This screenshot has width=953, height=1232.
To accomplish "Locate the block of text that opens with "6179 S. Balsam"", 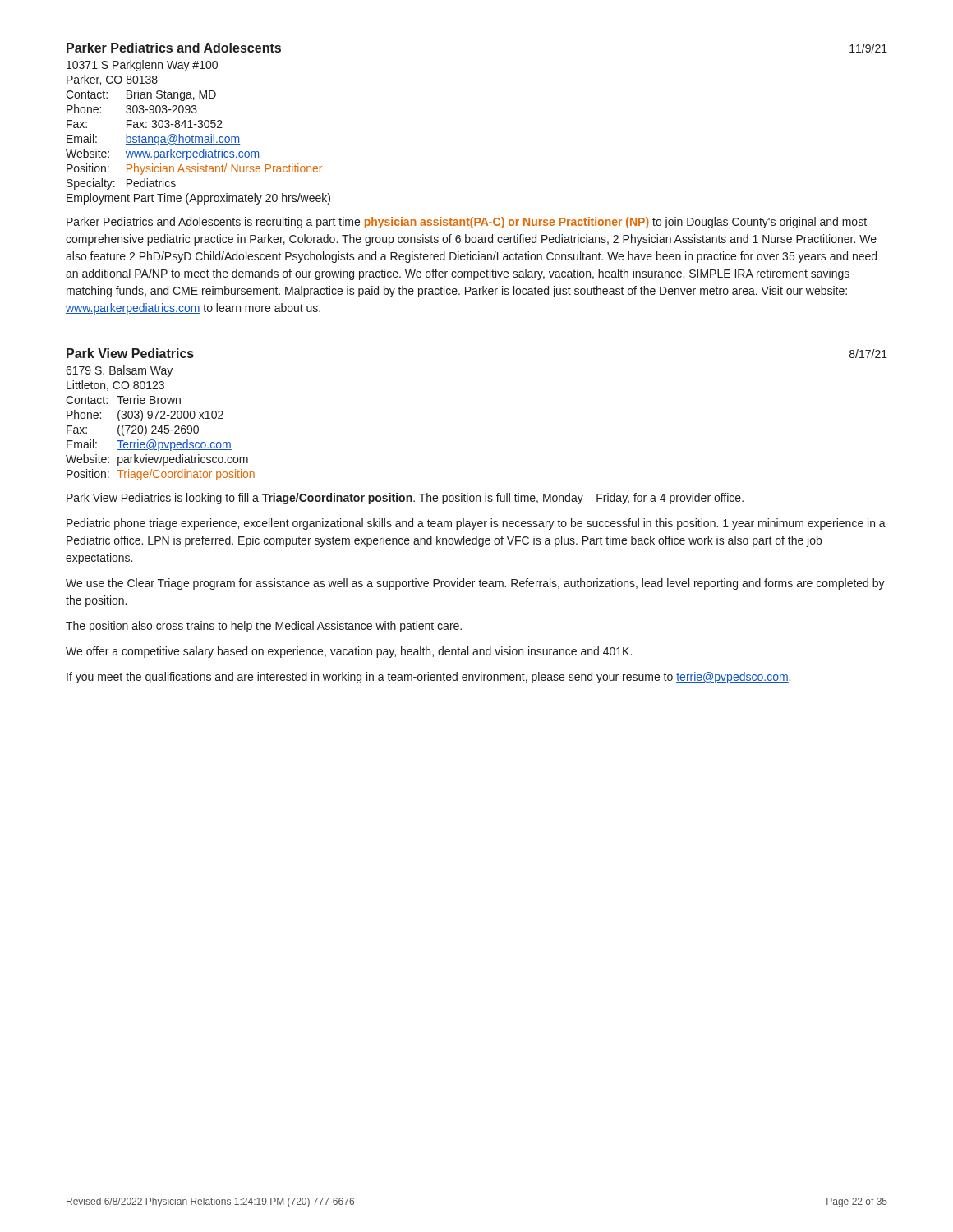I will tap(162, 422).
